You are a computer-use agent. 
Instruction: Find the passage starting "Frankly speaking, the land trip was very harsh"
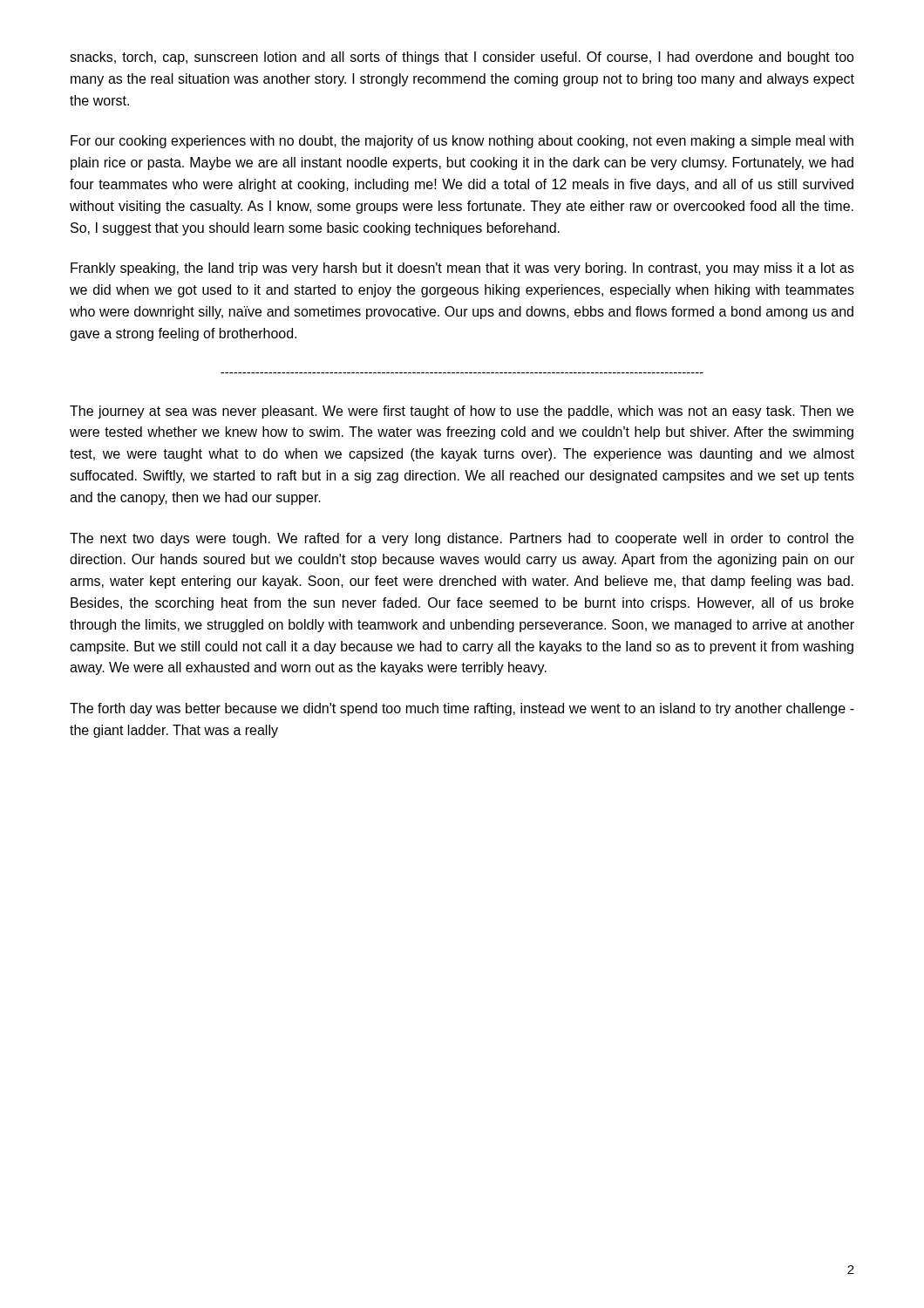(462, 301)
